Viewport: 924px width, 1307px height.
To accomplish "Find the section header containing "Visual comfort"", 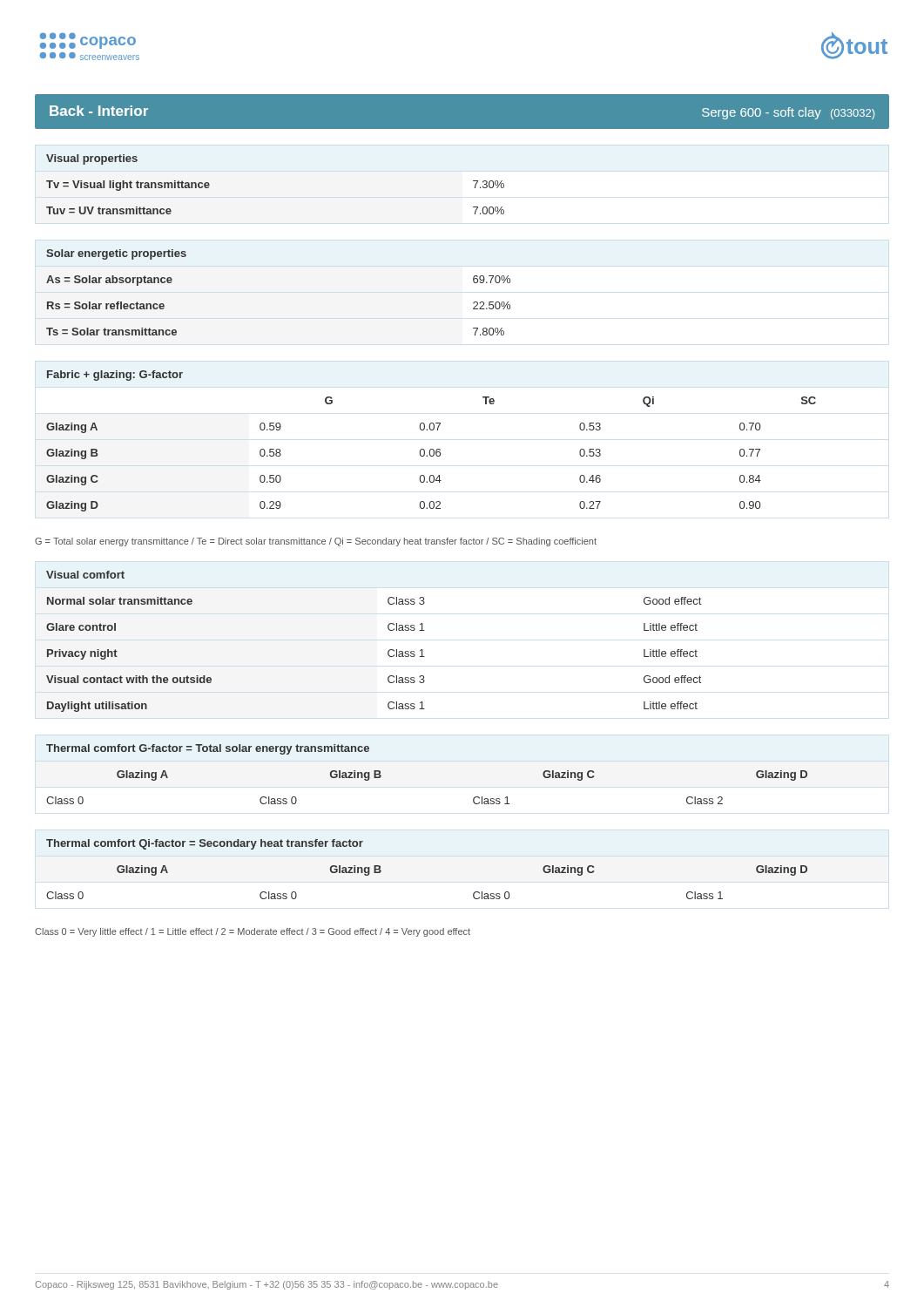I will coord(85,574).
